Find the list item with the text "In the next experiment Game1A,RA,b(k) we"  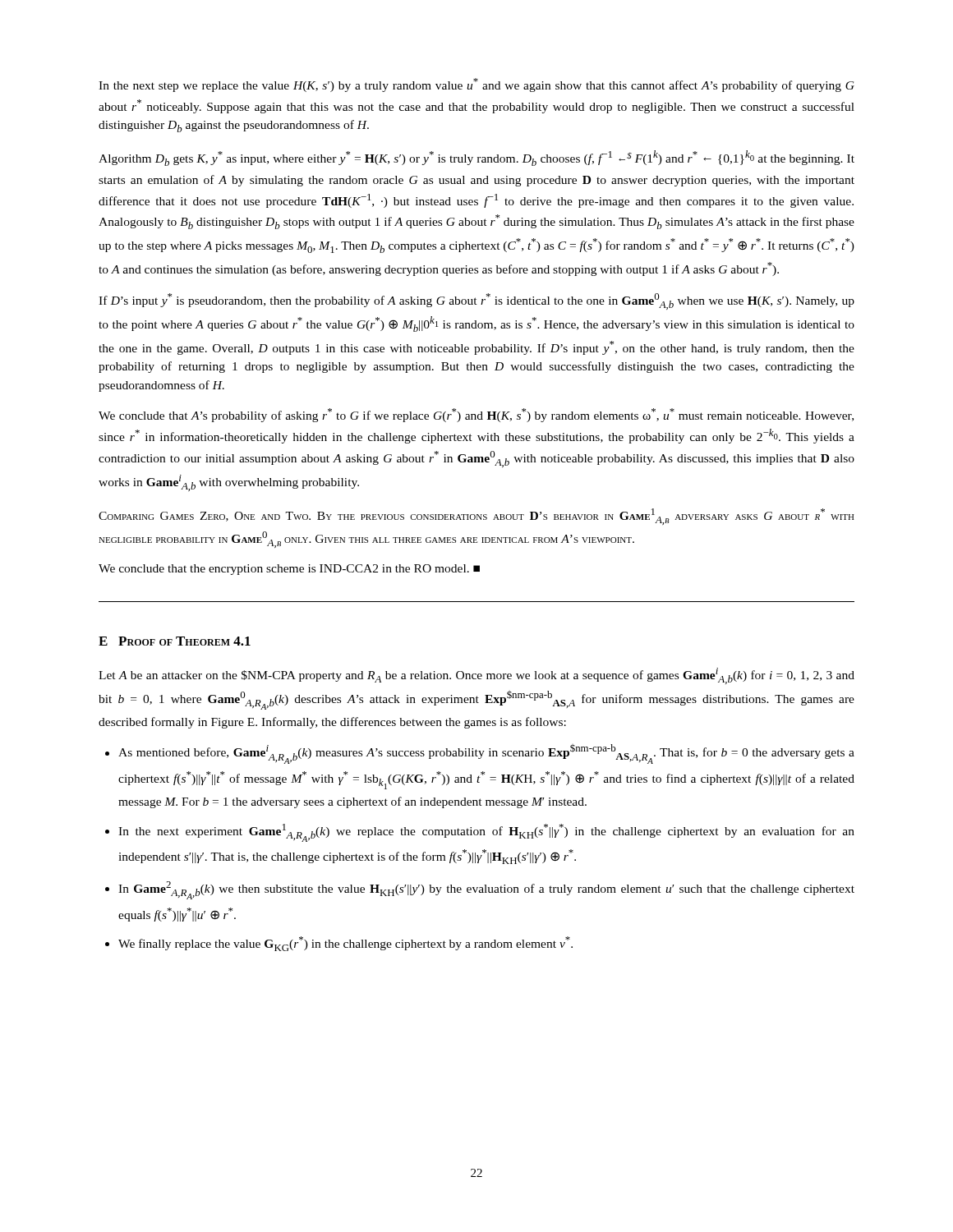click(x=486, y=844)
